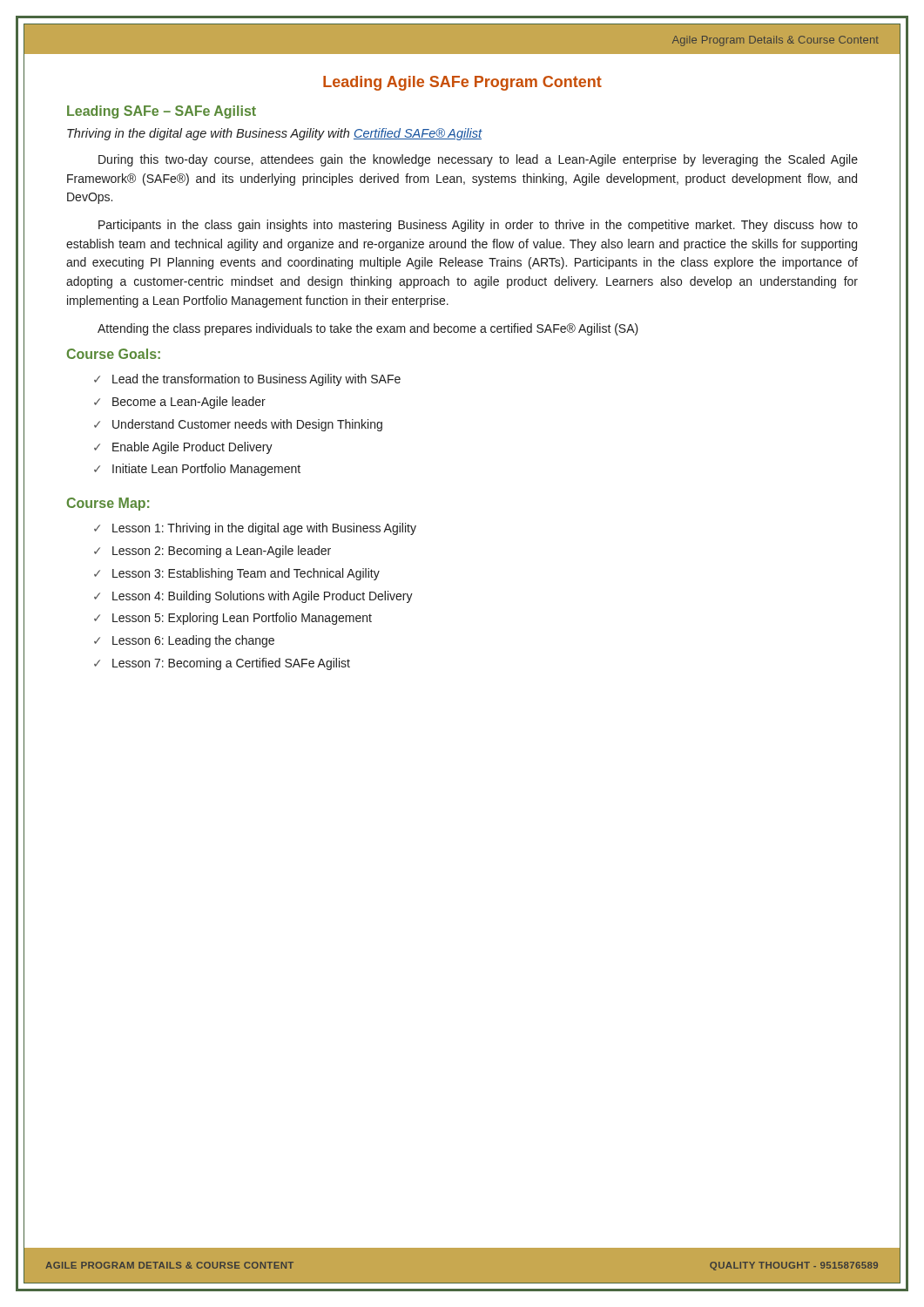Select the title that says "Leading Agile SAFe Program Content"
Screen dimensions: 1307x924
pyautogui.click(x=462, y=82)
